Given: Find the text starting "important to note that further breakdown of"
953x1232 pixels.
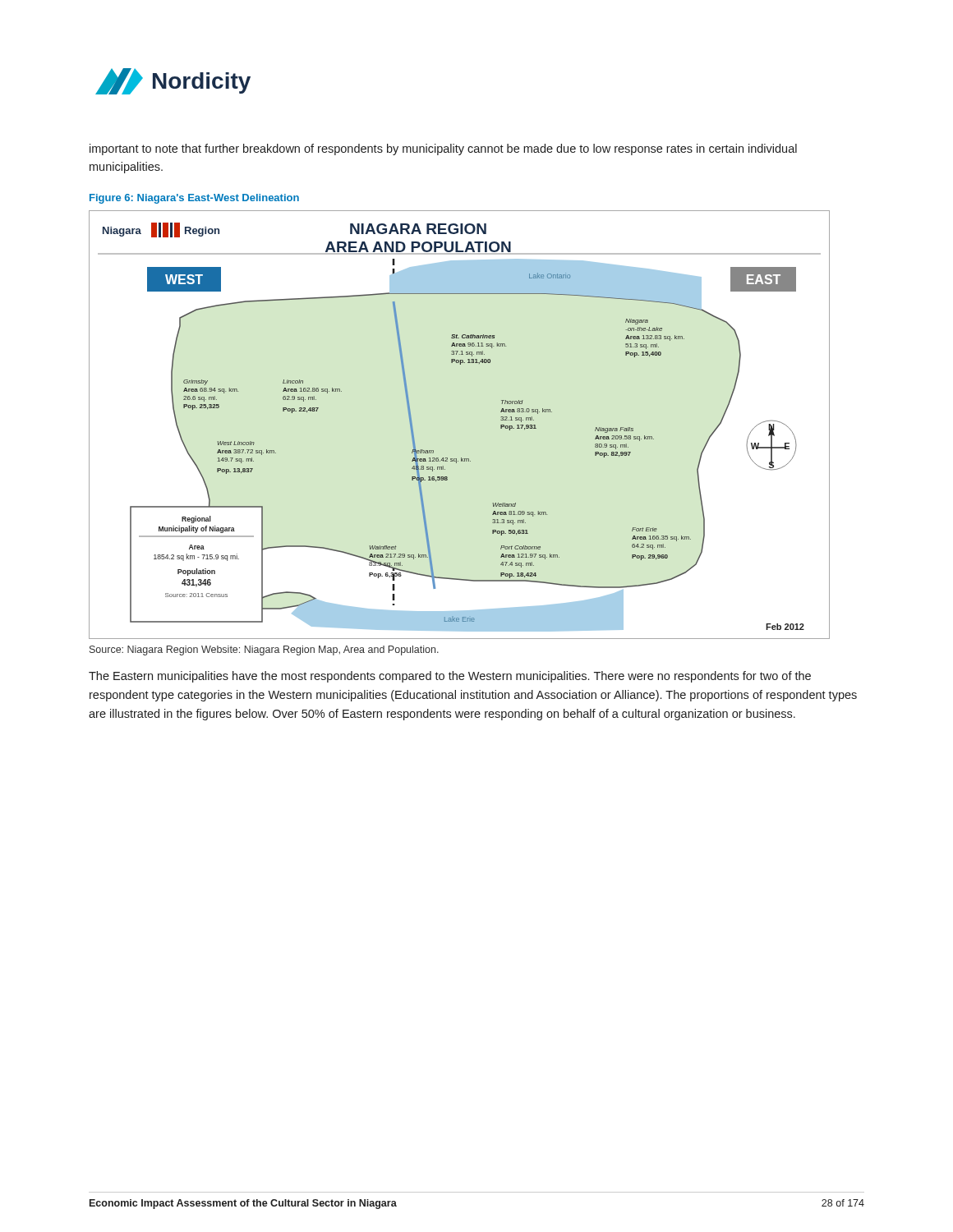Looking at the screenshot, I should [443, 158].
